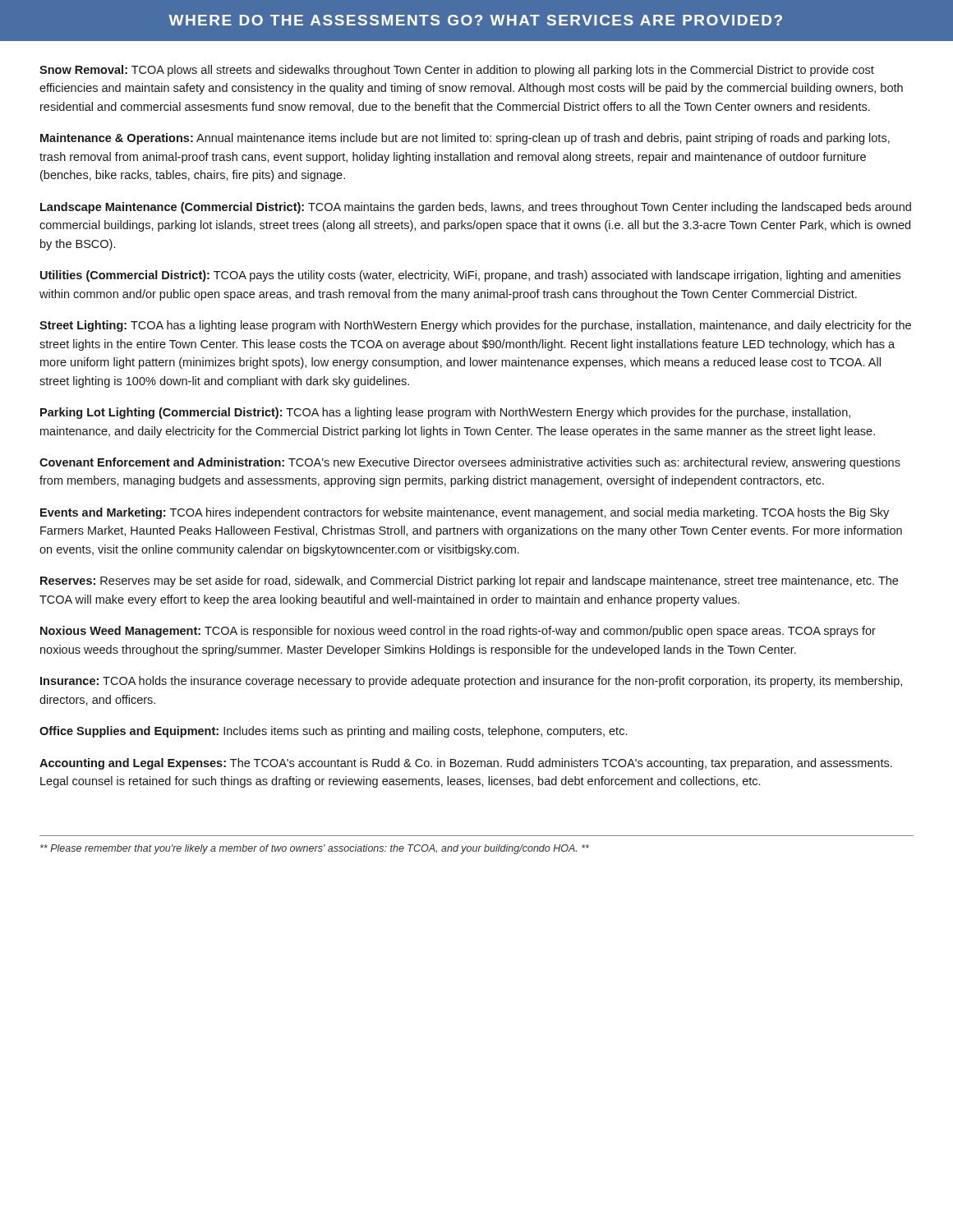
Task: Click the passage that begins "Accounting and Legal Expenses: The TCOA's accountant is"
Action: (466, 772)
